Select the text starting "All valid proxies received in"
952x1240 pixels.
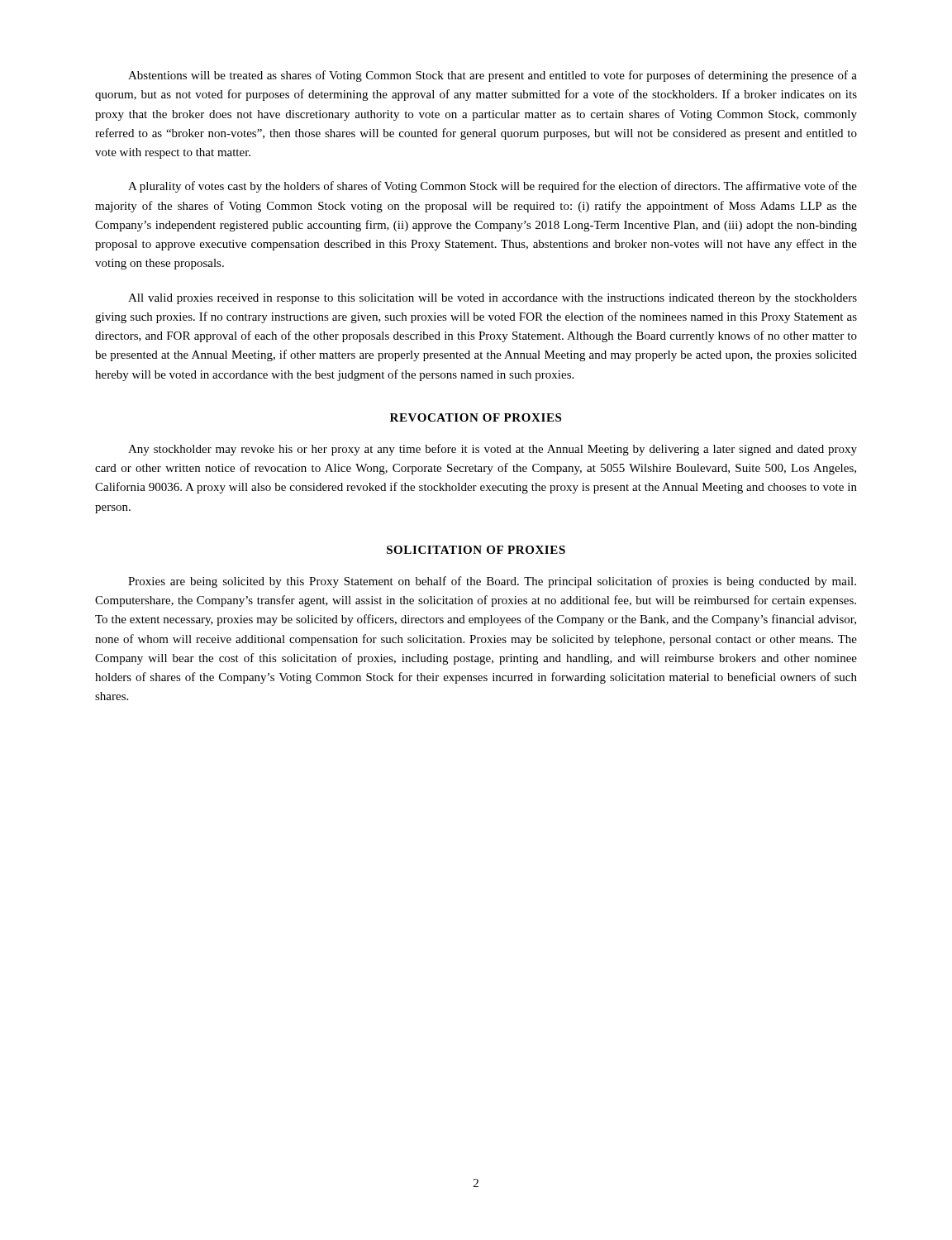476,336
